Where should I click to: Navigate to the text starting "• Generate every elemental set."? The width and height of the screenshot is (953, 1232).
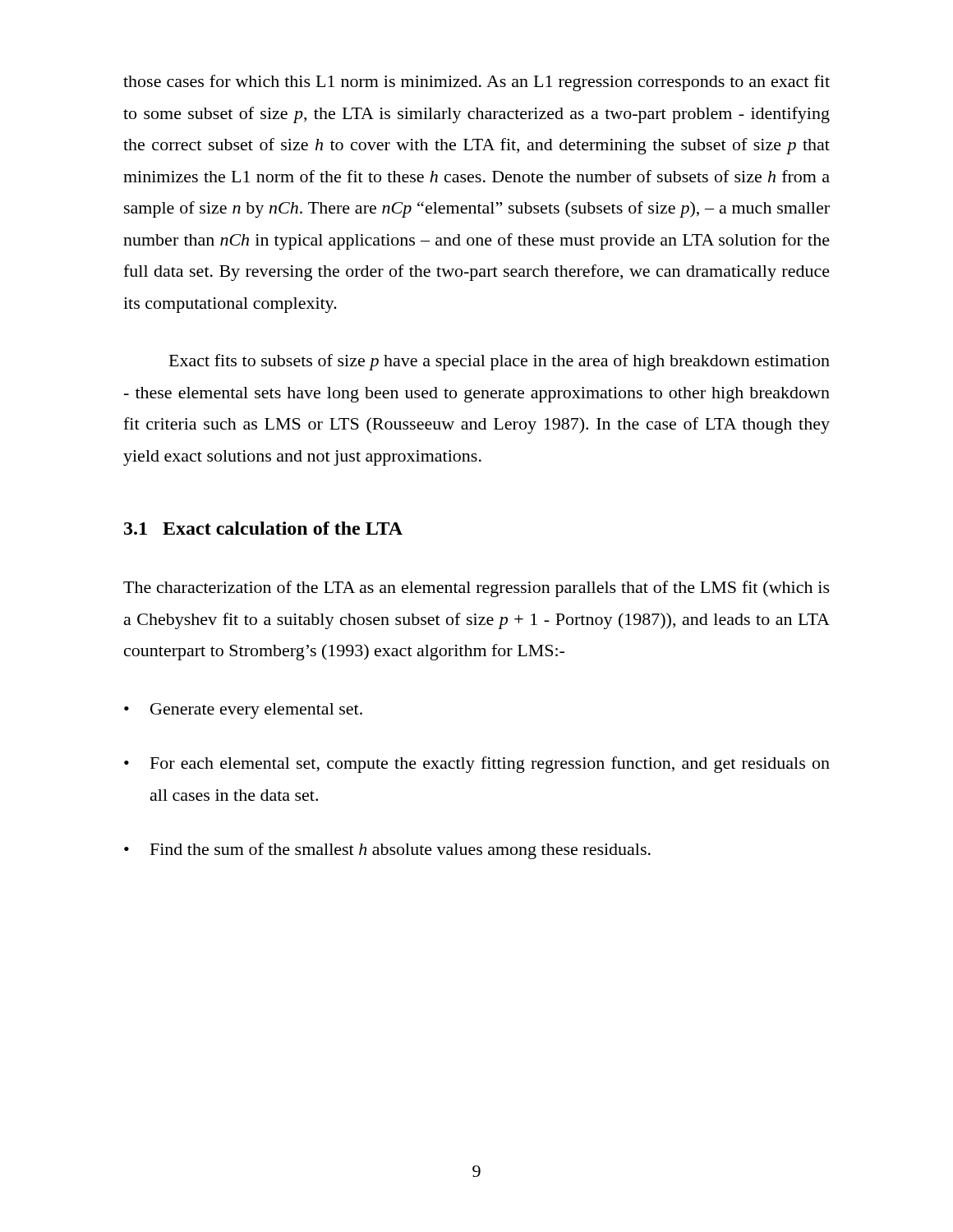click(x=243, y=711)
